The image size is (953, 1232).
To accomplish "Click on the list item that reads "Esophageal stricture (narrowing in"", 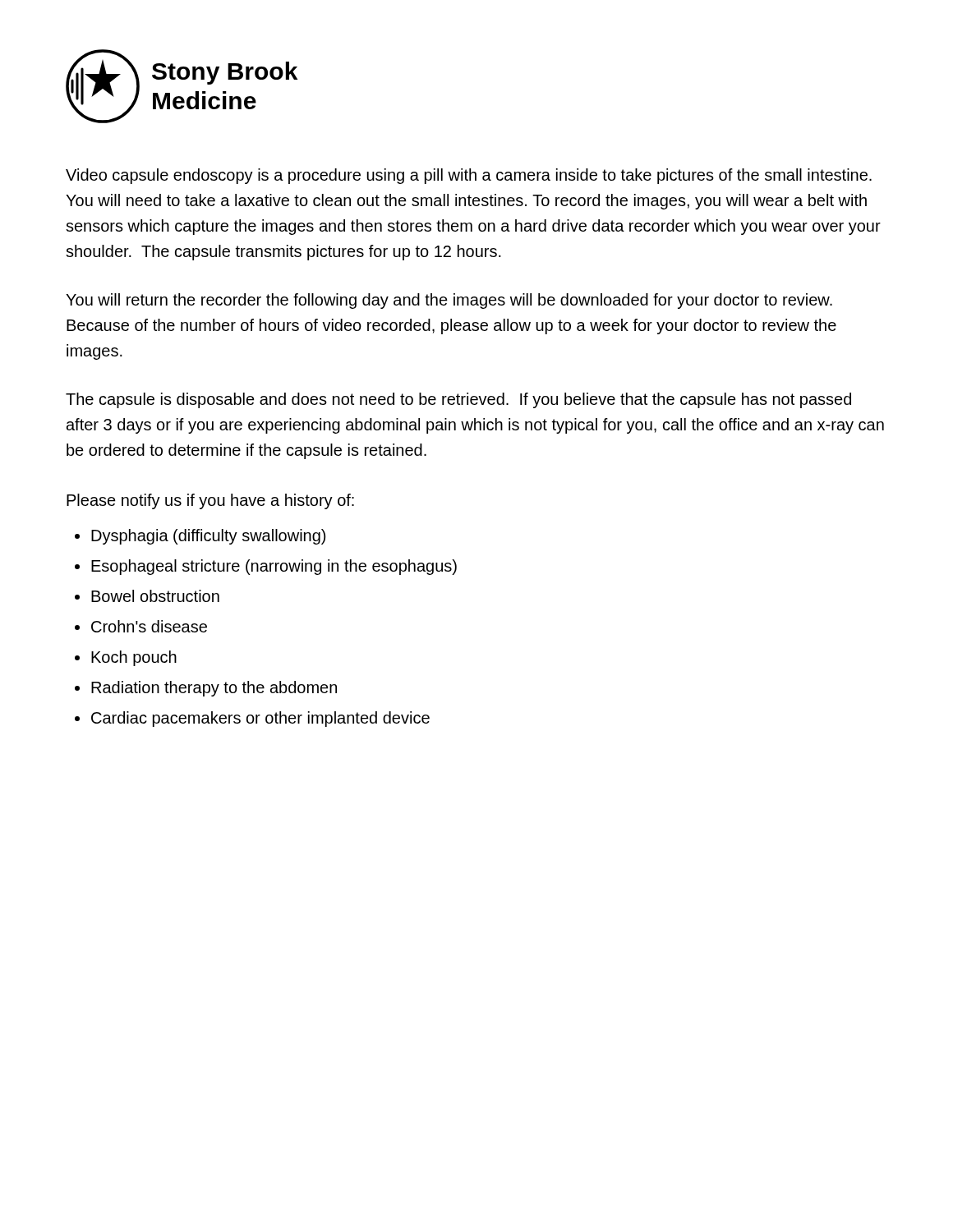I will pos(274,566).
